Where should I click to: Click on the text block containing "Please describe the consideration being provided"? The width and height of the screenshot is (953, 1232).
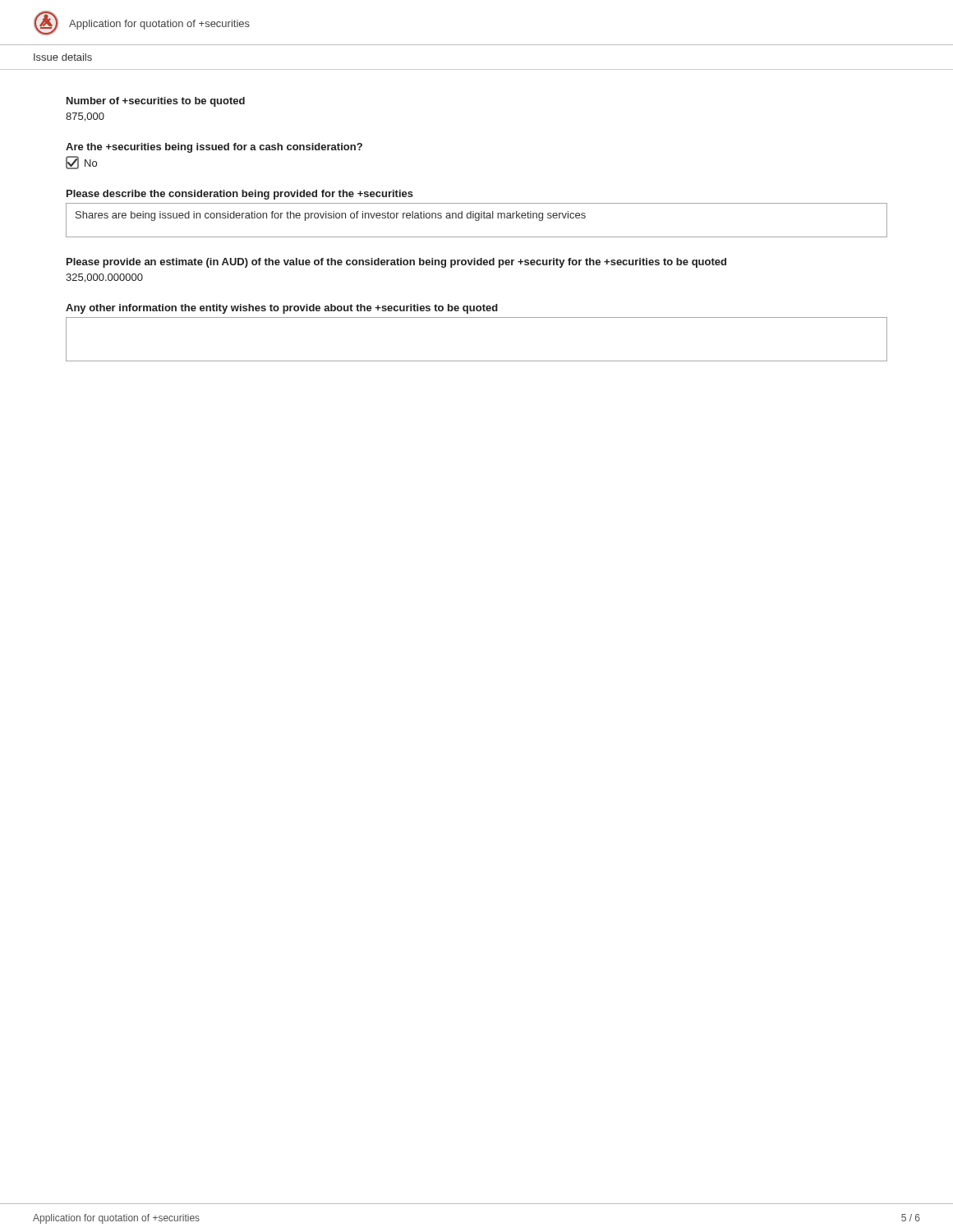tap(476, 212)
